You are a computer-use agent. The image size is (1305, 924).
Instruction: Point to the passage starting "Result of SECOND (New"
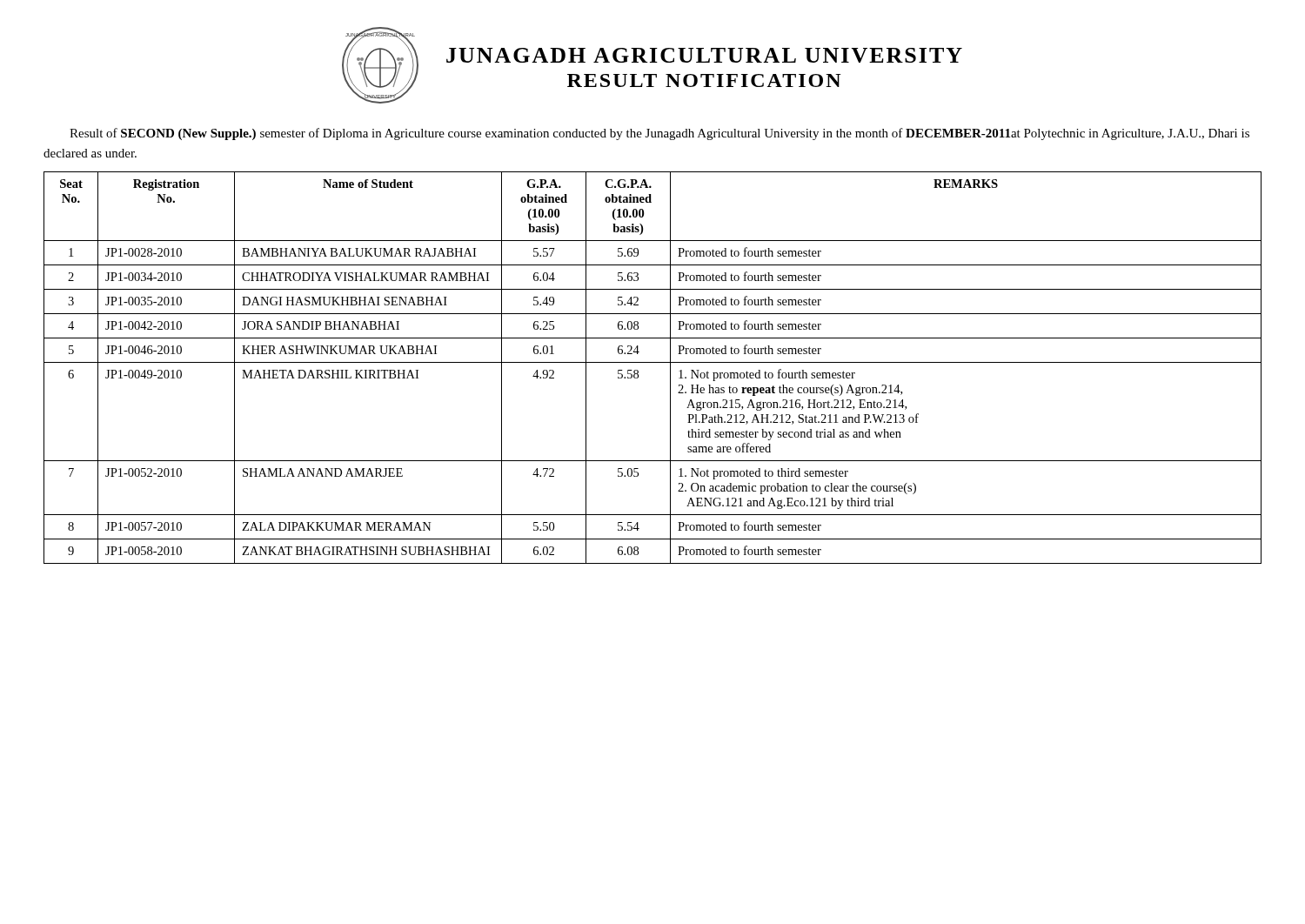click(x=647, y=143)
